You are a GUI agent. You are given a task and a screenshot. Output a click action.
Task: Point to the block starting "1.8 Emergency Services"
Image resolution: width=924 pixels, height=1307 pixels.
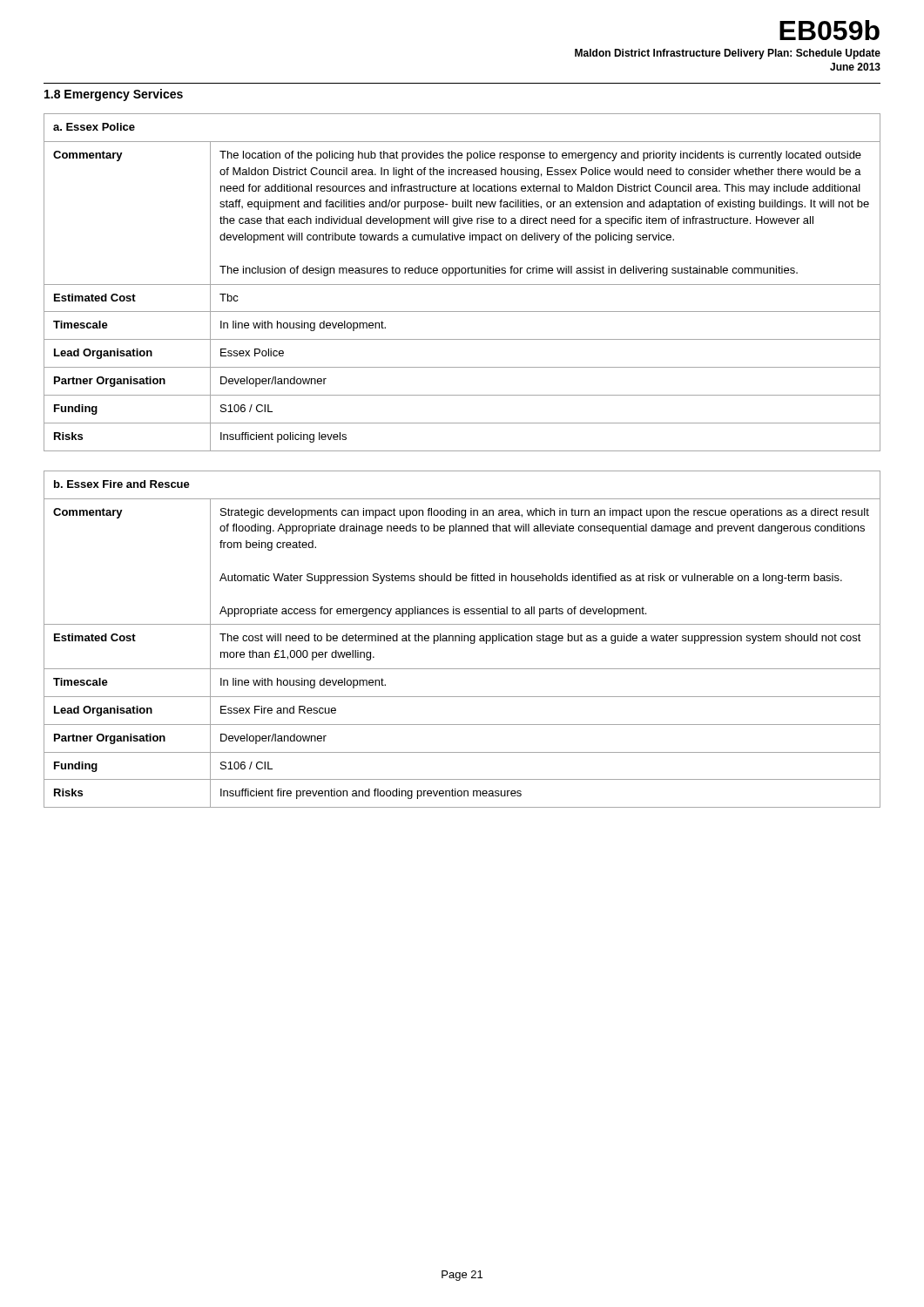113,94
